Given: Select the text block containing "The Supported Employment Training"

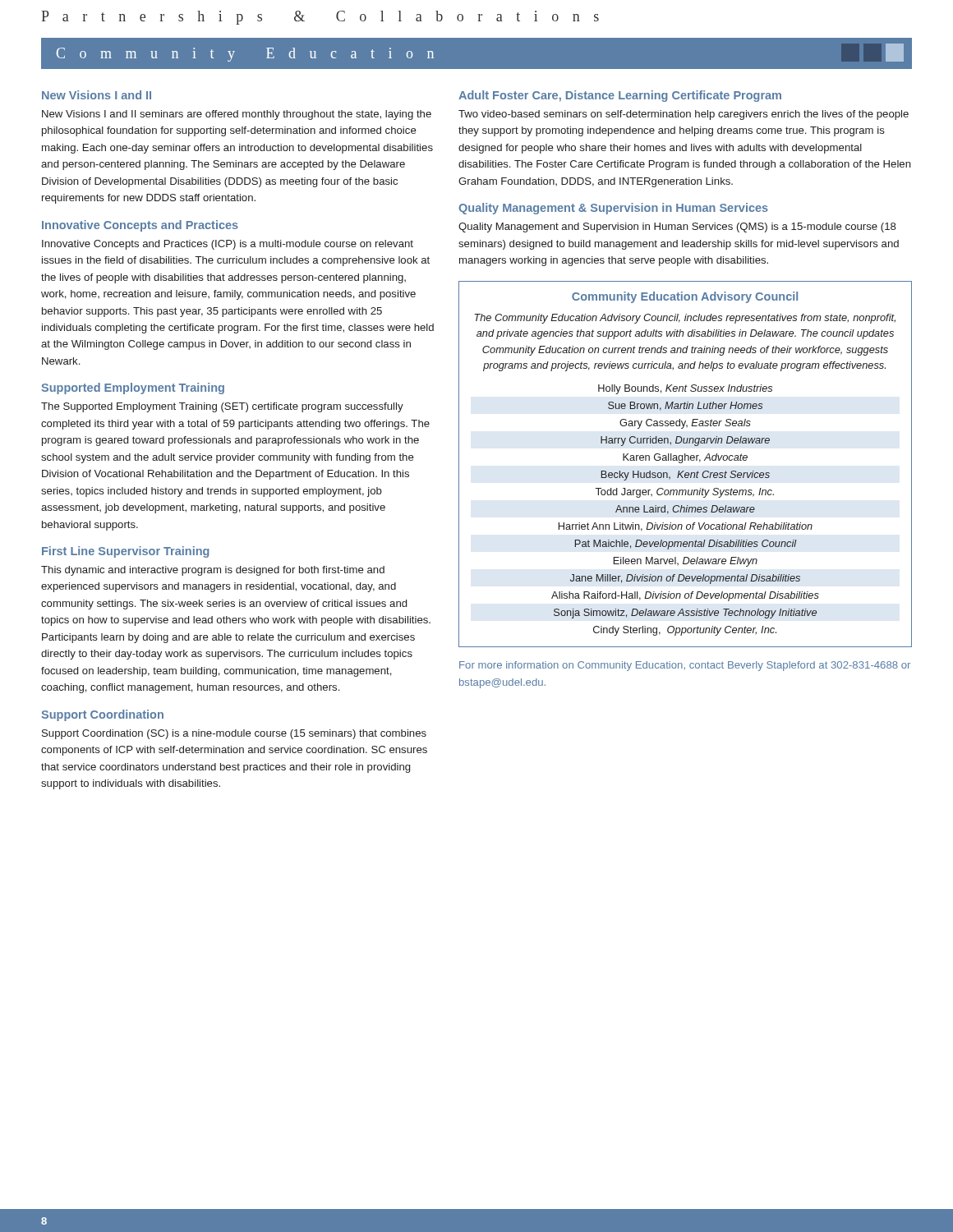Looking at the screenshot, I should coord(235,465).
